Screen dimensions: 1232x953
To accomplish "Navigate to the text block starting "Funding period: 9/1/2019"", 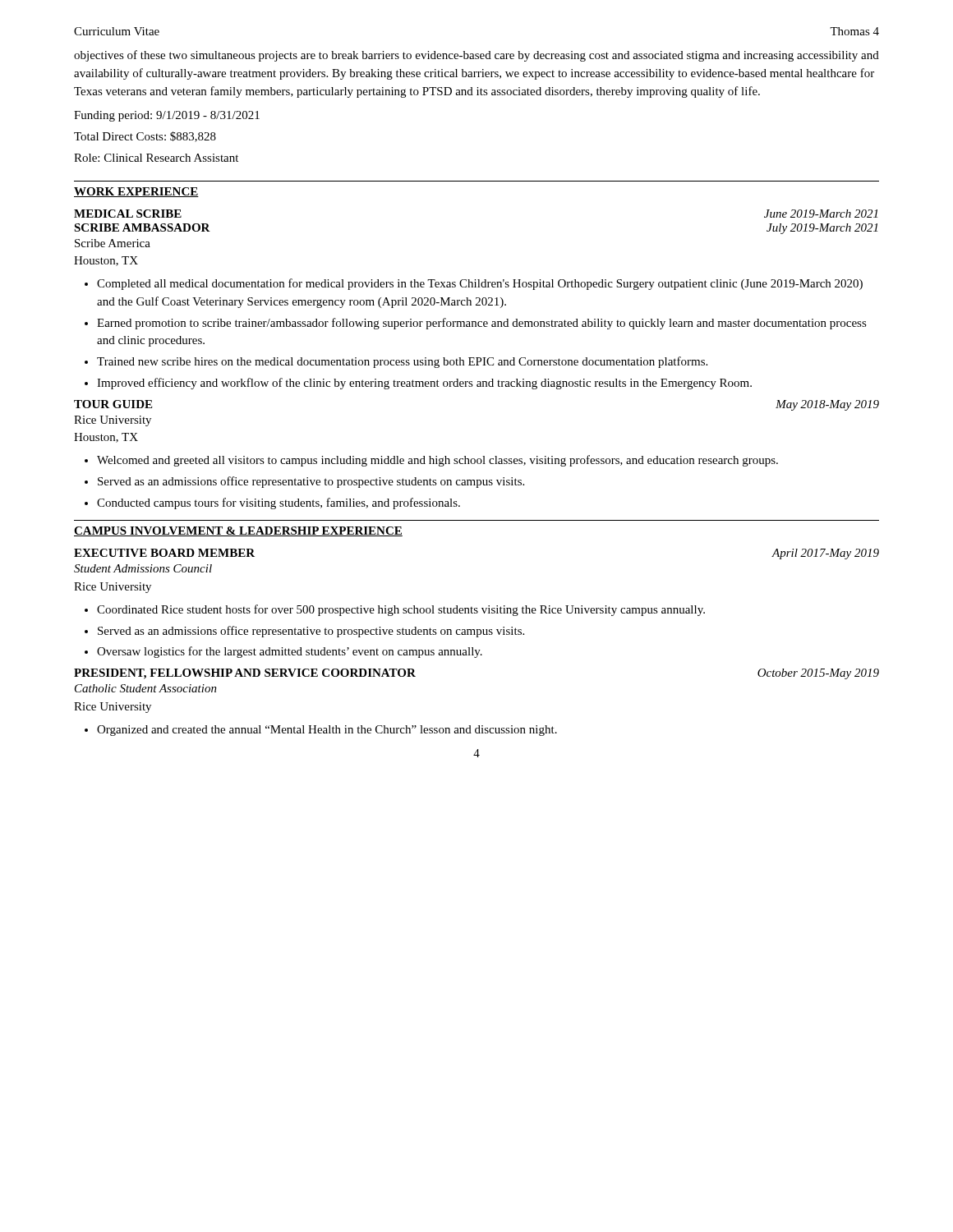I will [167, 116].
